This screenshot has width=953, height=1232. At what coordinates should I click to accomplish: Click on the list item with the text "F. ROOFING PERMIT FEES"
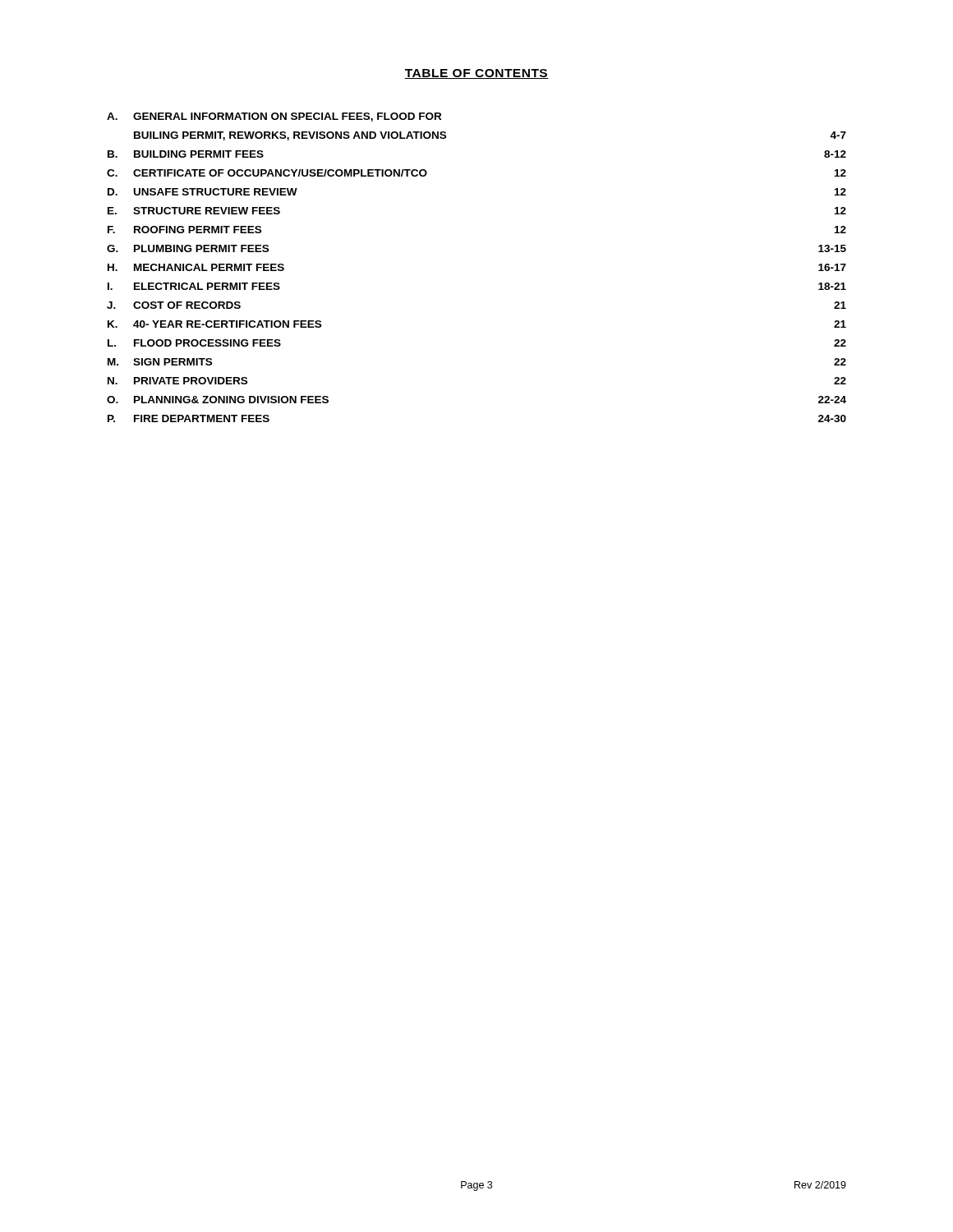tap(199, 230)
